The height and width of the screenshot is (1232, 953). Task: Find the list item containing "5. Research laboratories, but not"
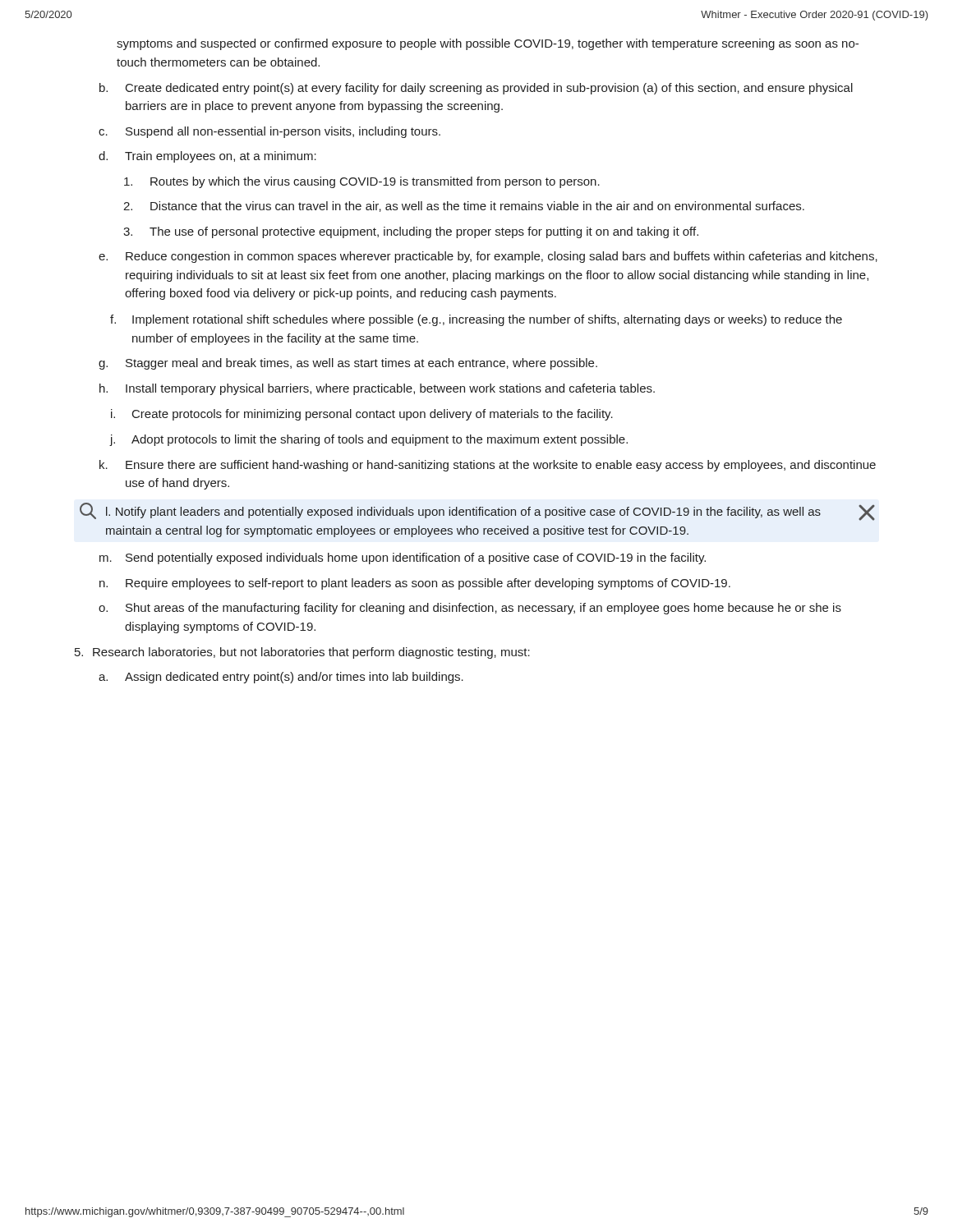pyautogui.click(x=476, y=652)
